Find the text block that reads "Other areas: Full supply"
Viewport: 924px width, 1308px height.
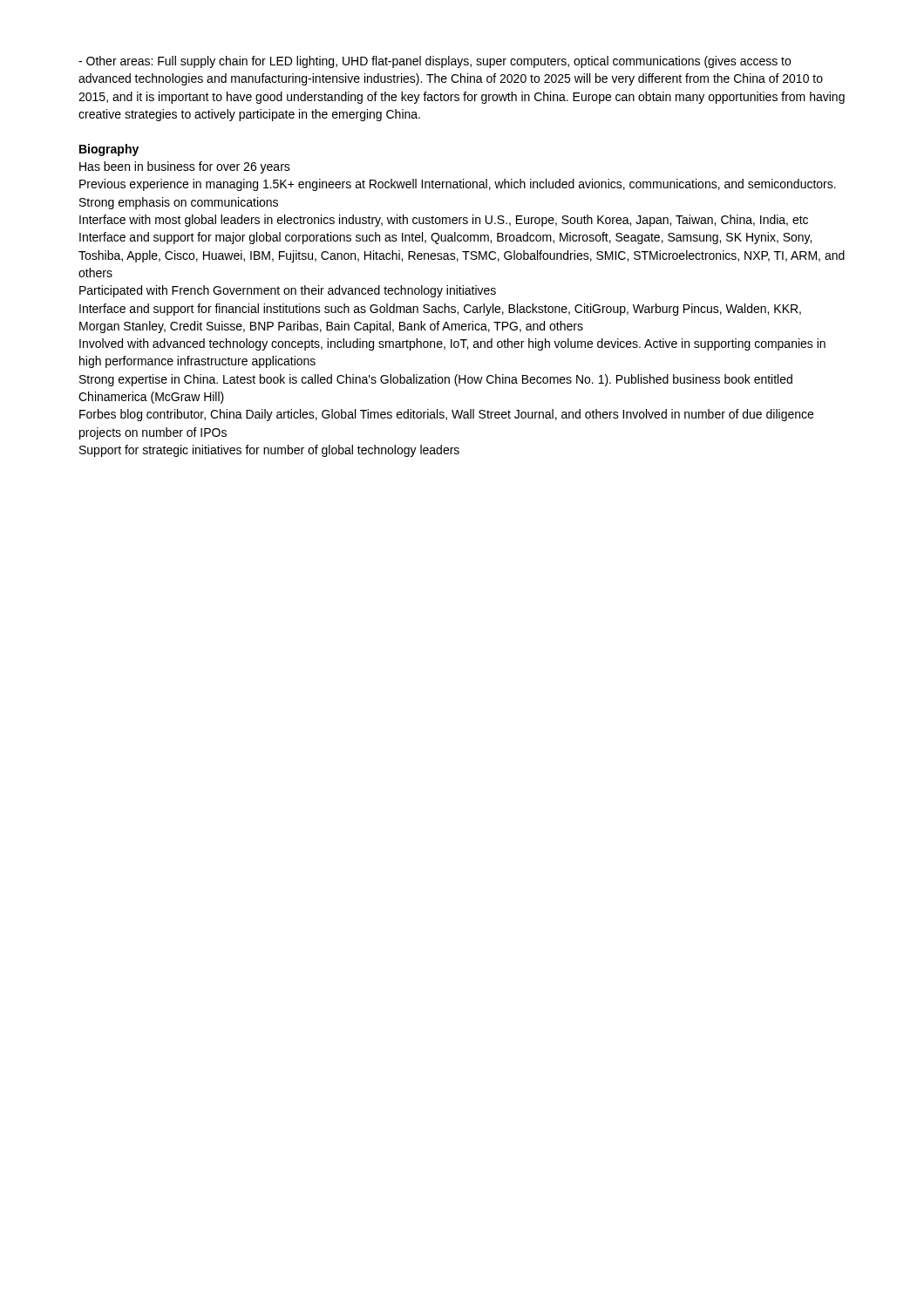tap(462, 88)
